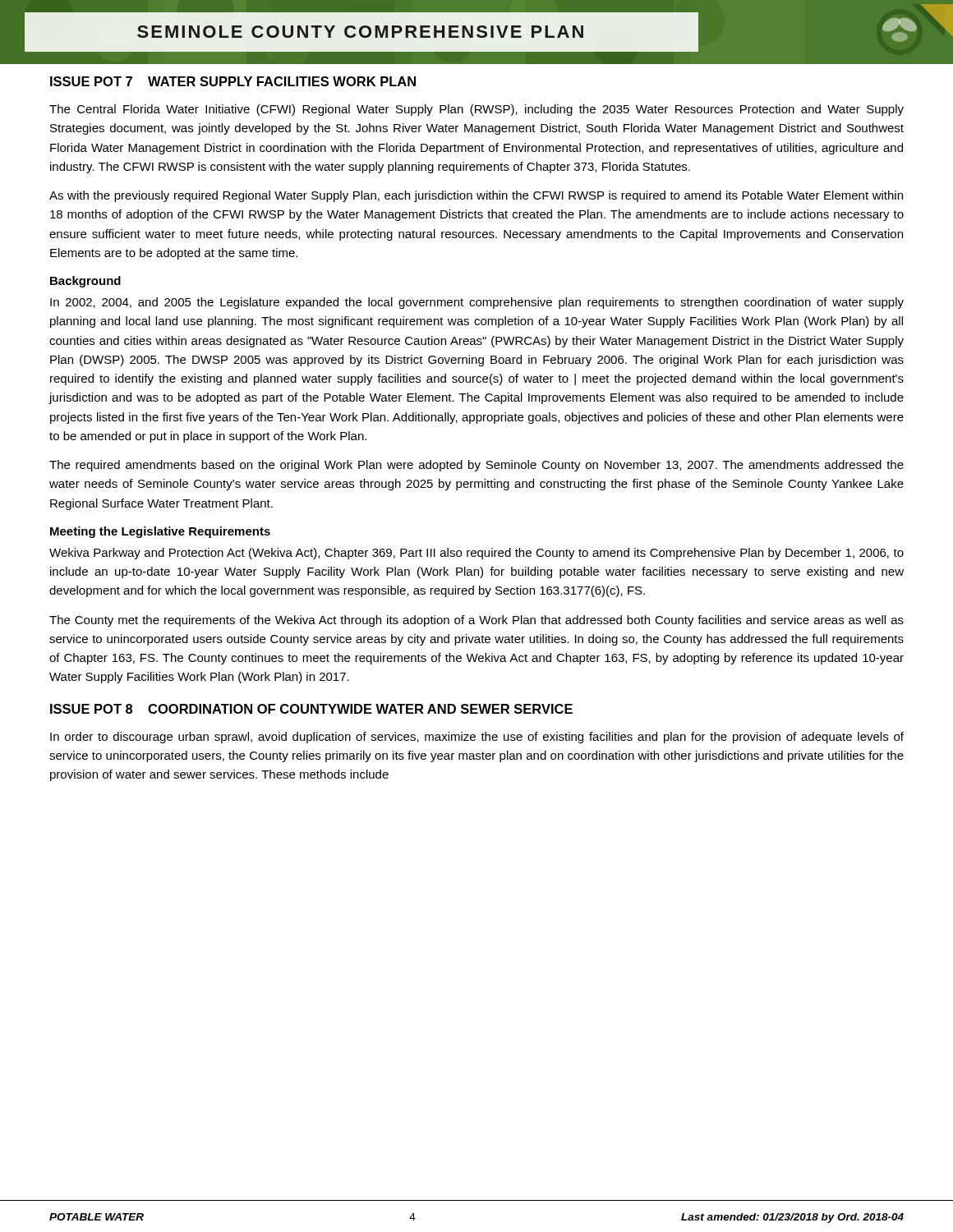This screenshot has height=1232, width=953.
Task: Click on the illustration
Action: tap(476, 32)
